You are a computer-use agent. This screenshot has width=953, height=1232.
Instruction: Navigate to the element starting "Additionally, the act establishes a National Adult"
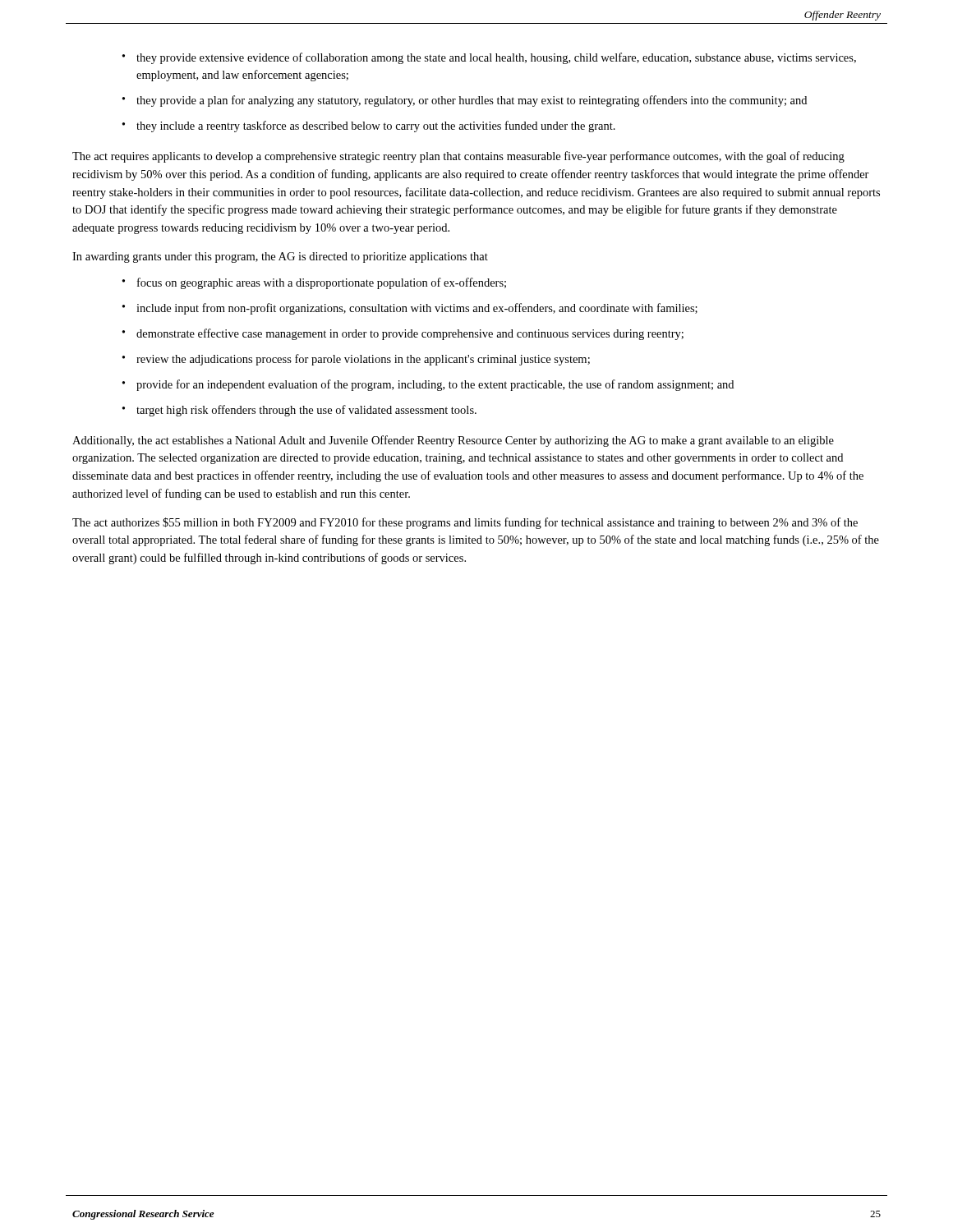pyautogui.click(x=468, y=467)
